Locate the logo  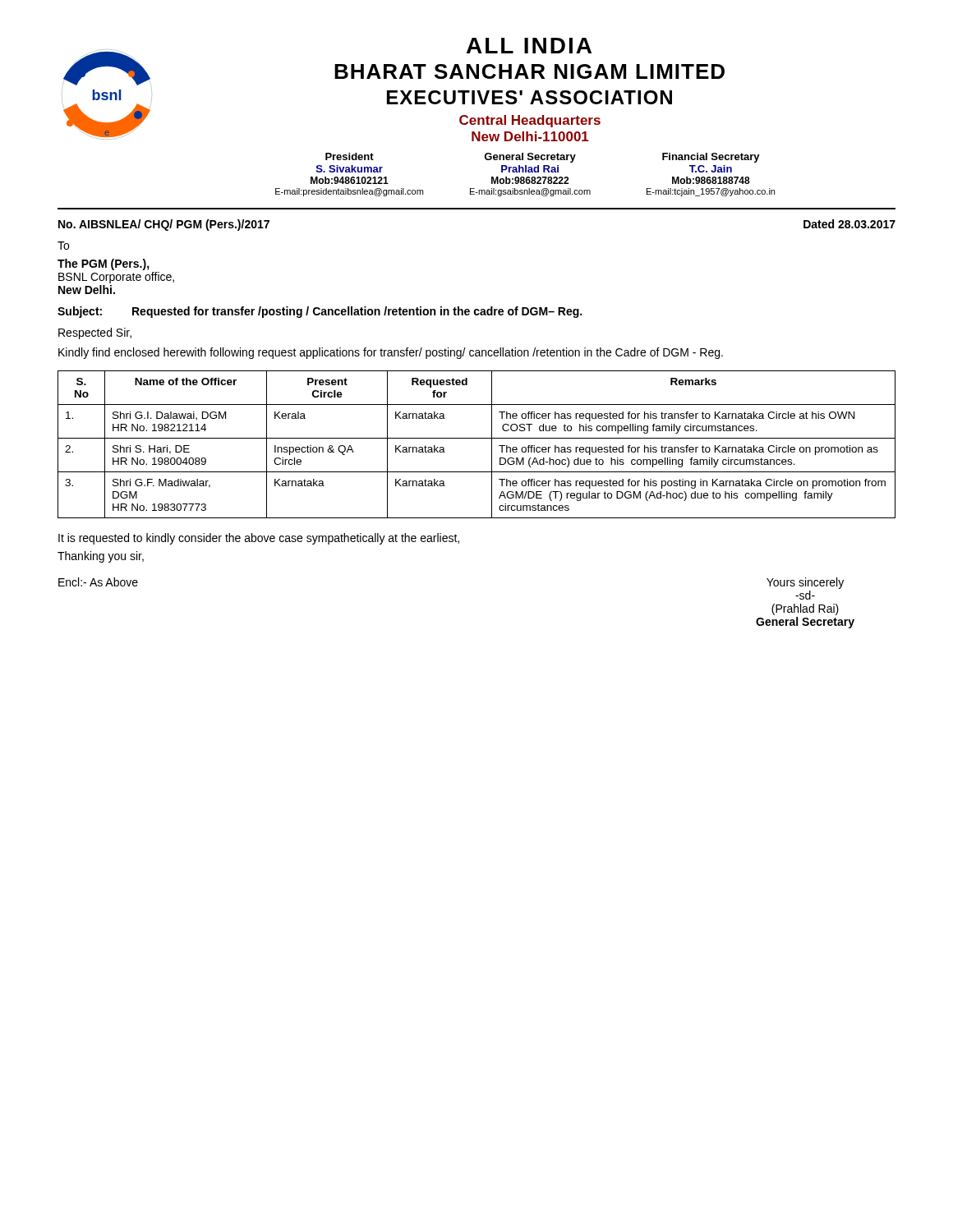coord(111,96)
